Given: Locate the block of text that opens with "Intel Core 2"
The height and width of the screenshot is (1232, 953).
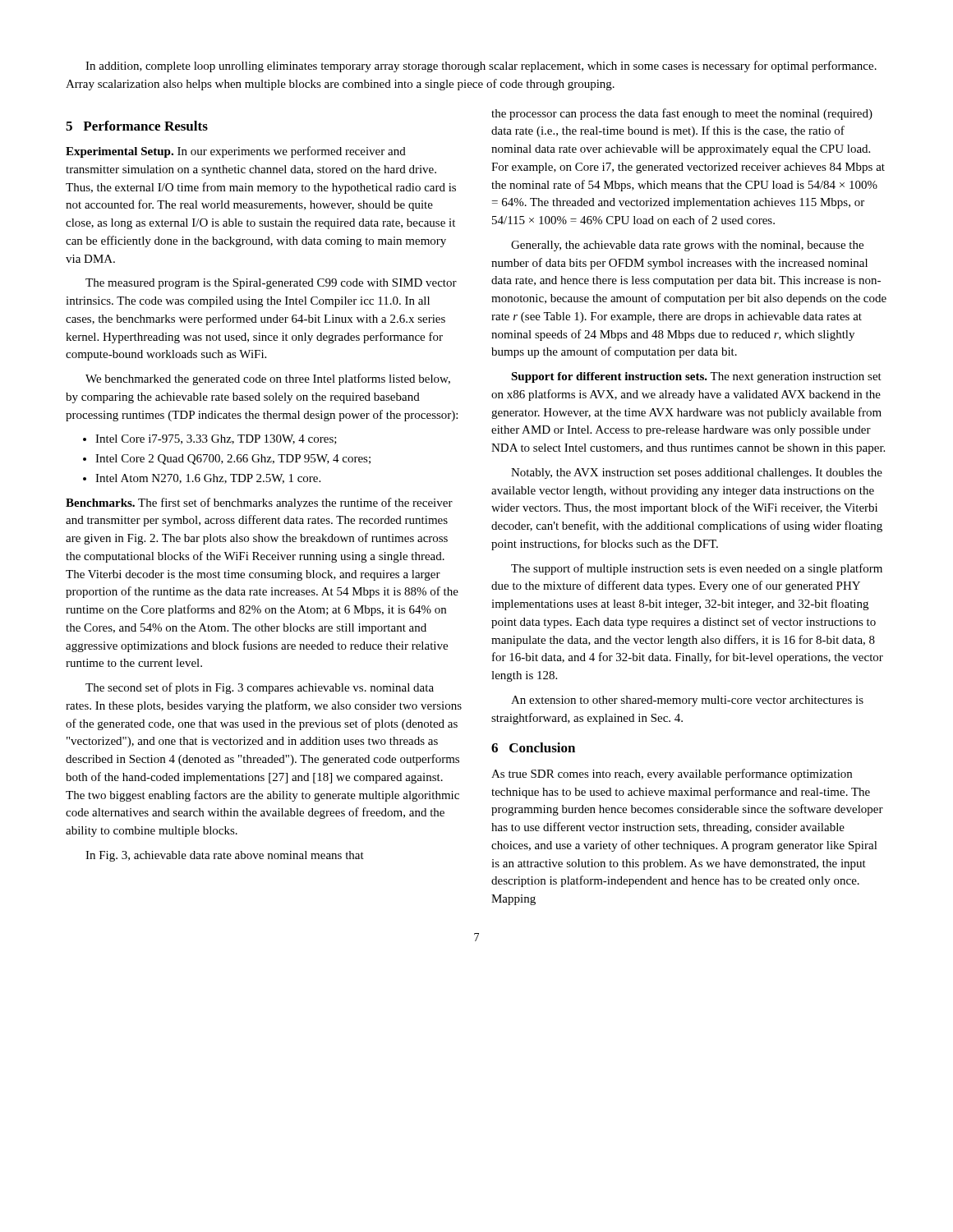Looking at the screenshot, I should (x=271, y=459).
